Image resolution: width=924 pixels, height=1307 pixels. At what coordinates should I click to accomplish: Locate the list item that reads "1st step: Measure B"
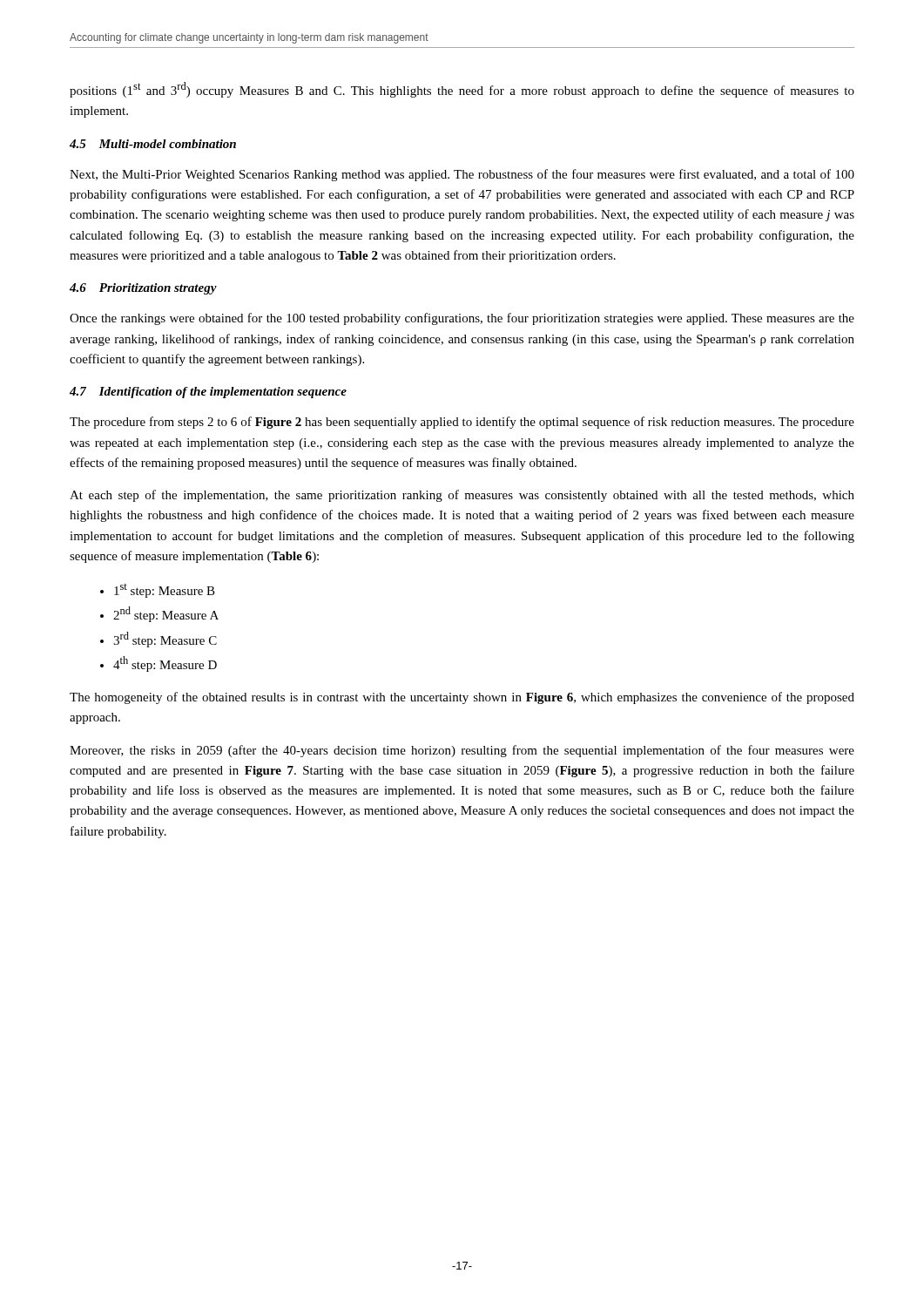164,589
